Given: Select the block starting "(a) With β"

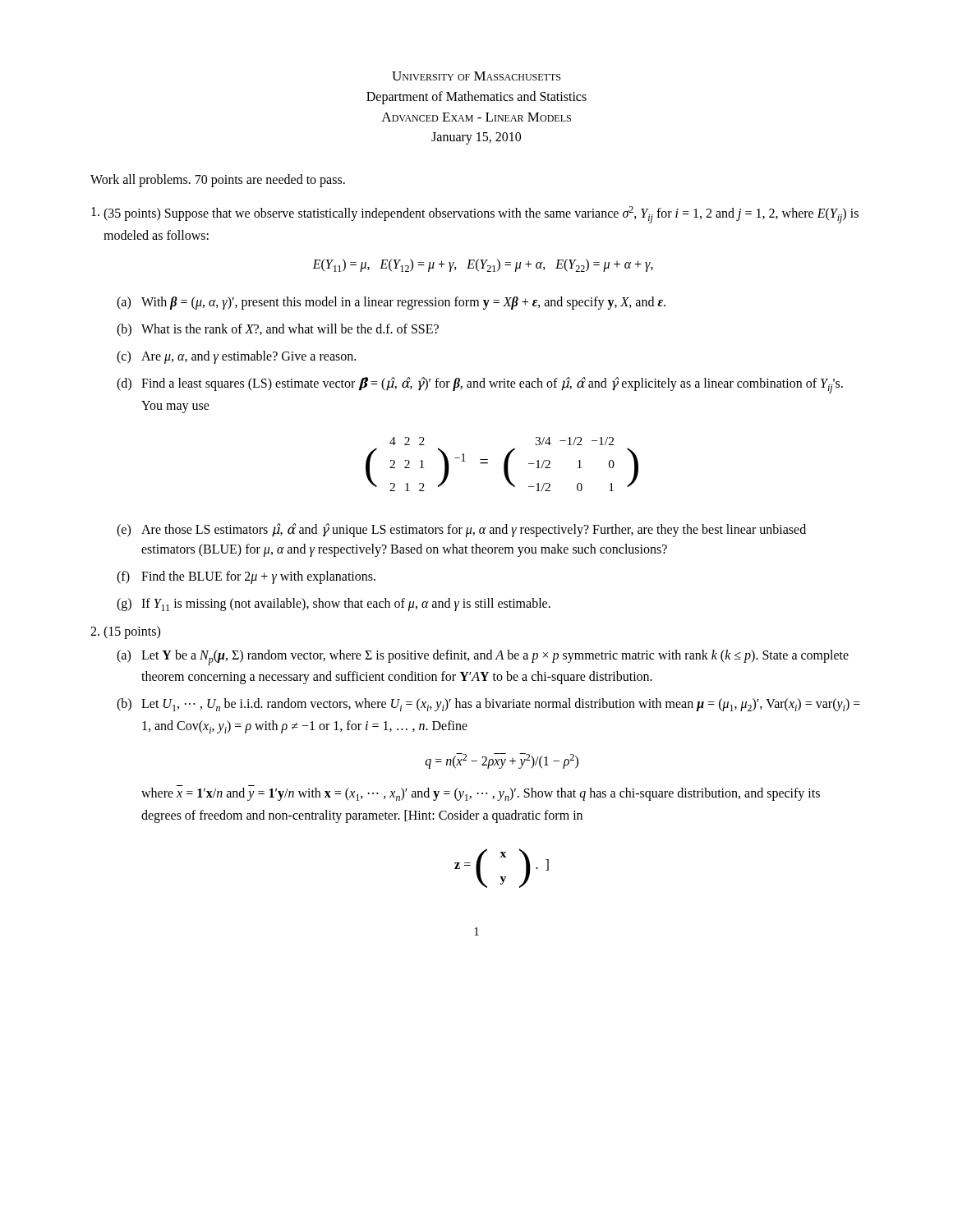Looking at the screenshot, I should pos(490,303).
